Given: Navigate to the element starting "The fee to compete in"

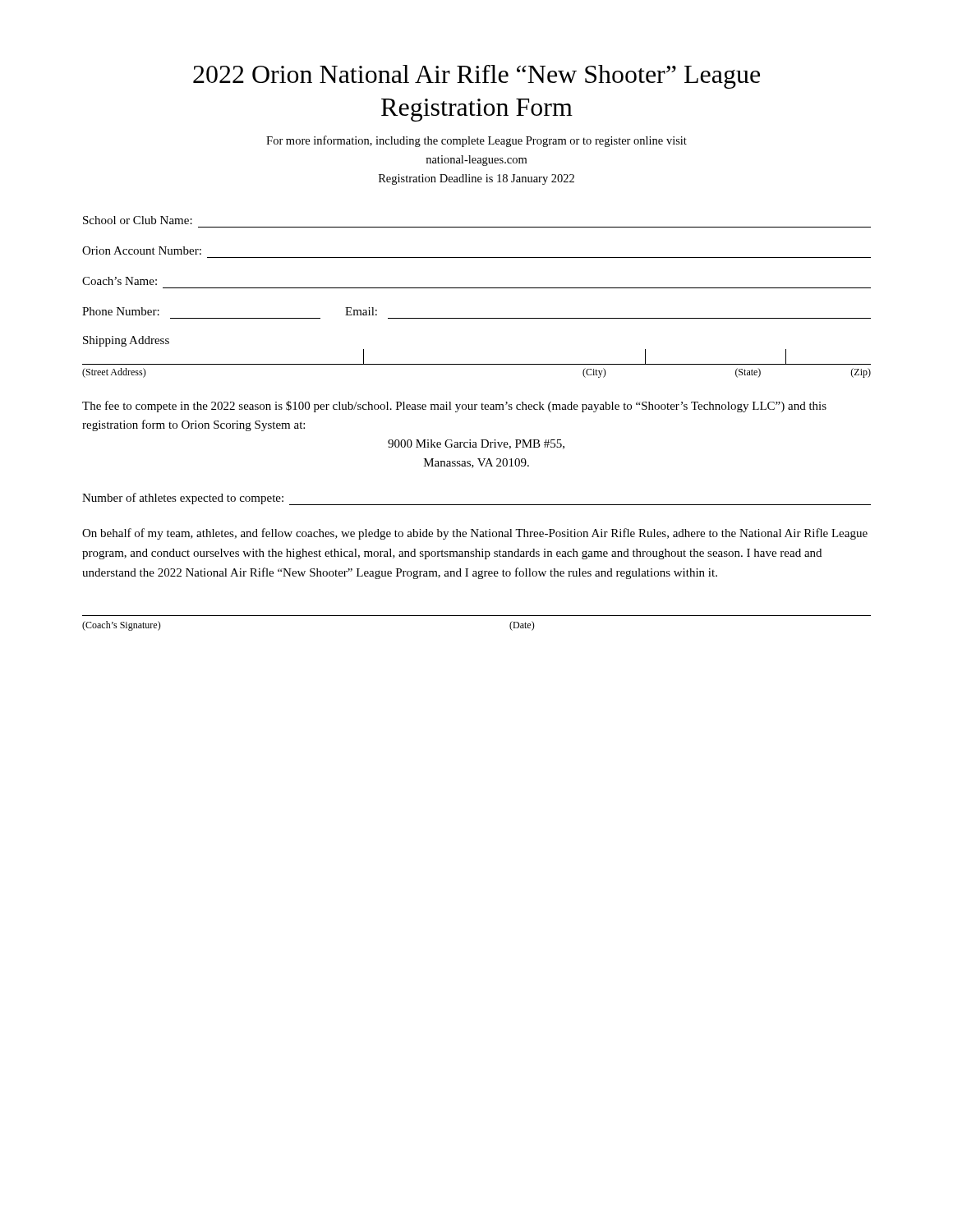Looking at the screenshot, I should [476, 436].
